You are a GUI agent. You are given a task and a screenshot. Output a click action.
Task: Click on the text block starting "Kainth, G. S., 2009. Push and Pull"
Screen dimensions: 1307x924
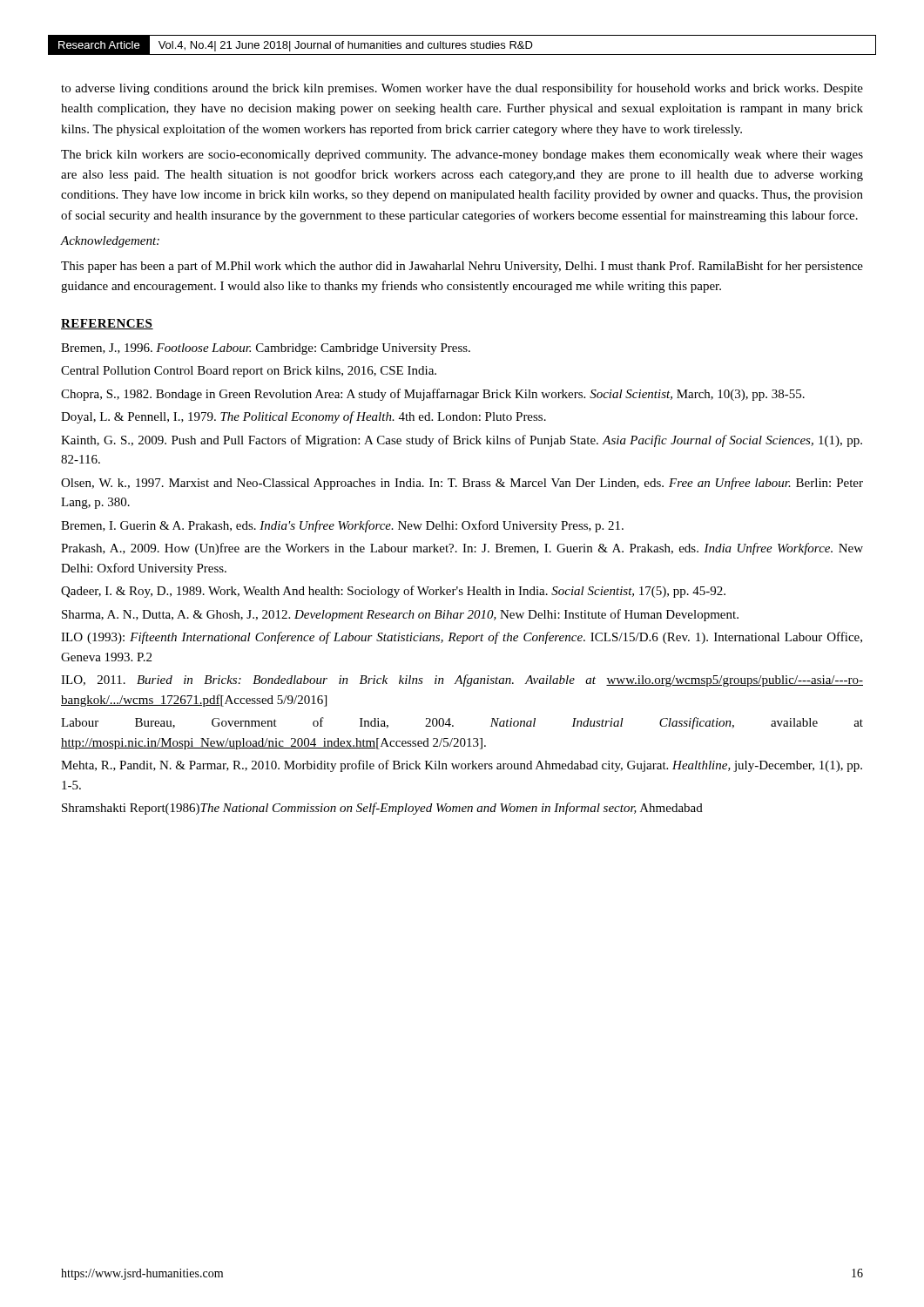[x=462, y=449]
